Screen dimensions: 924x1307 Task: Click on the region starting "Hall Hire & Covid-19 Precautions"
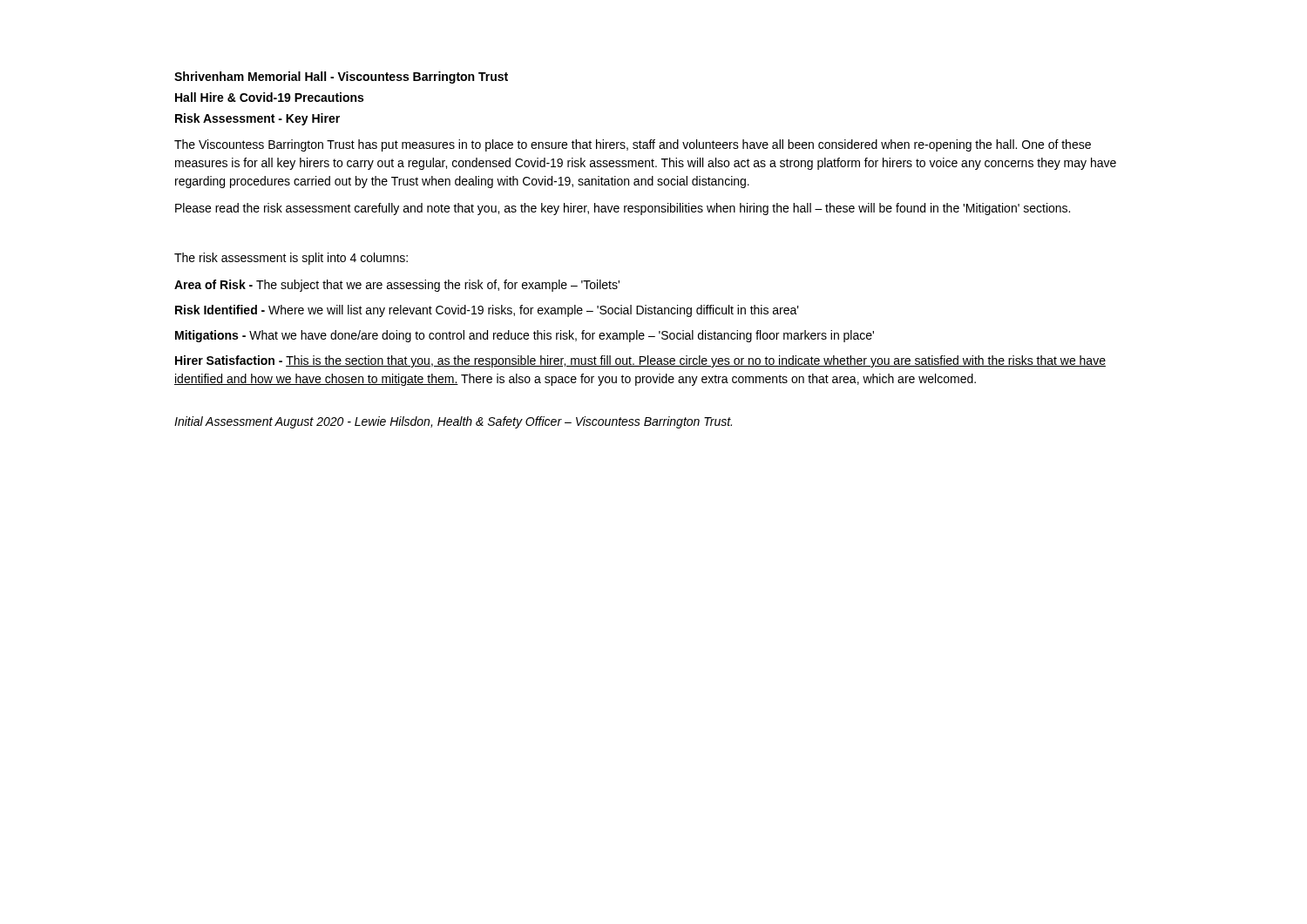click(x=269, y=98)
